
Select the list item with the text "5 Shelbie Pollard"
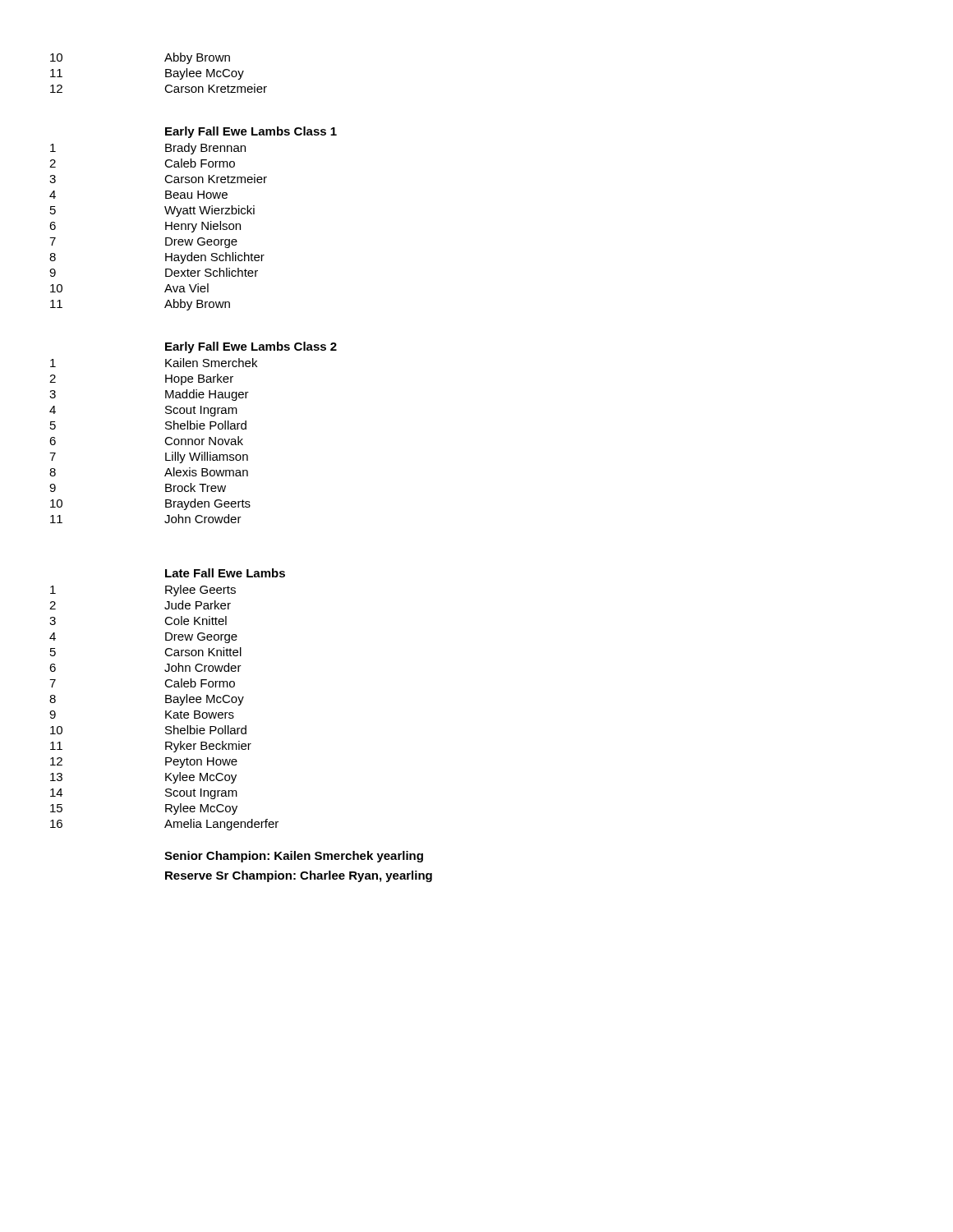coord(53,425)
